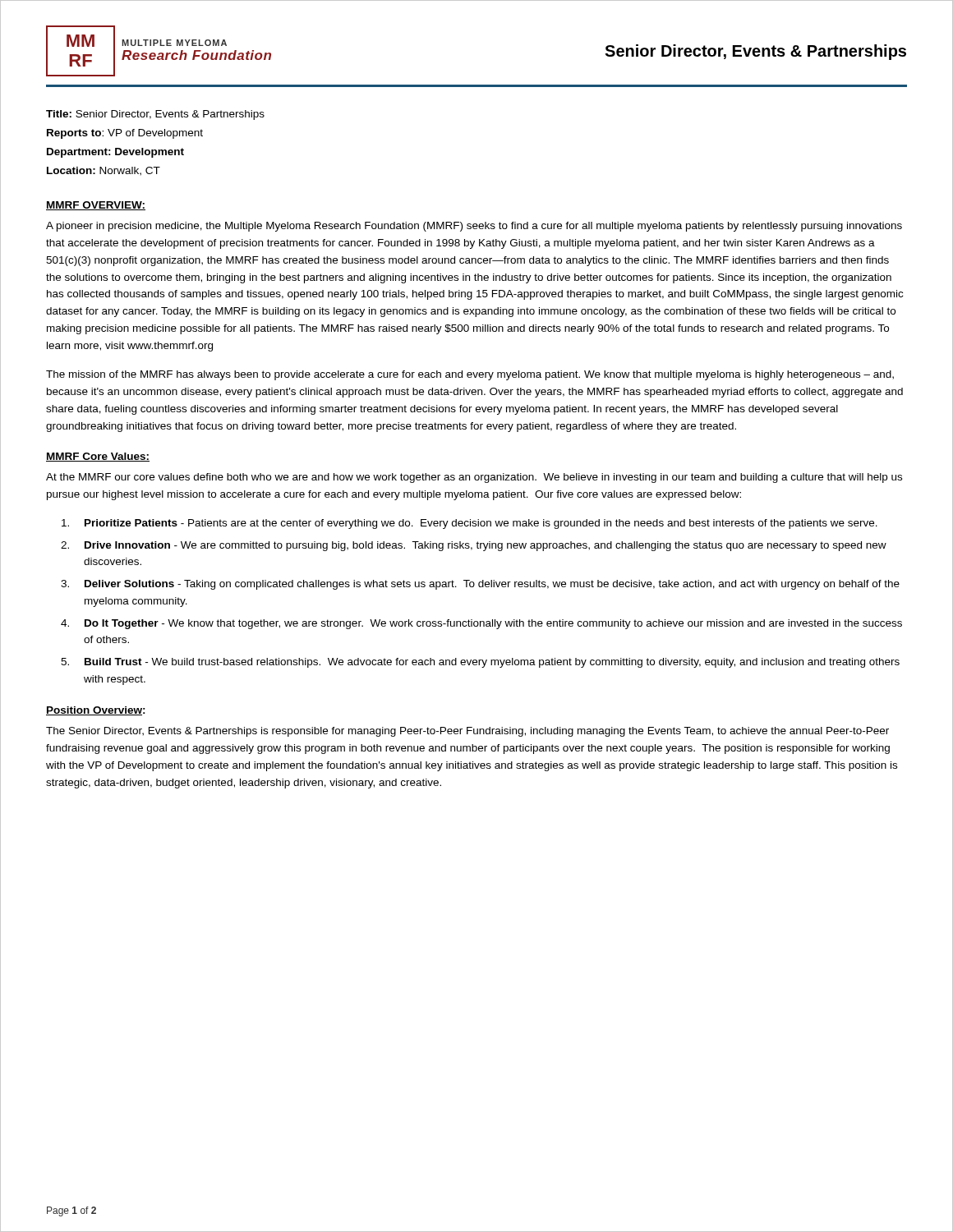The height and width of the screenshot is (1232, 953).
Task: Point to the text block starting "Prioritize Patients -"
Action: click(x=476, y=523)
